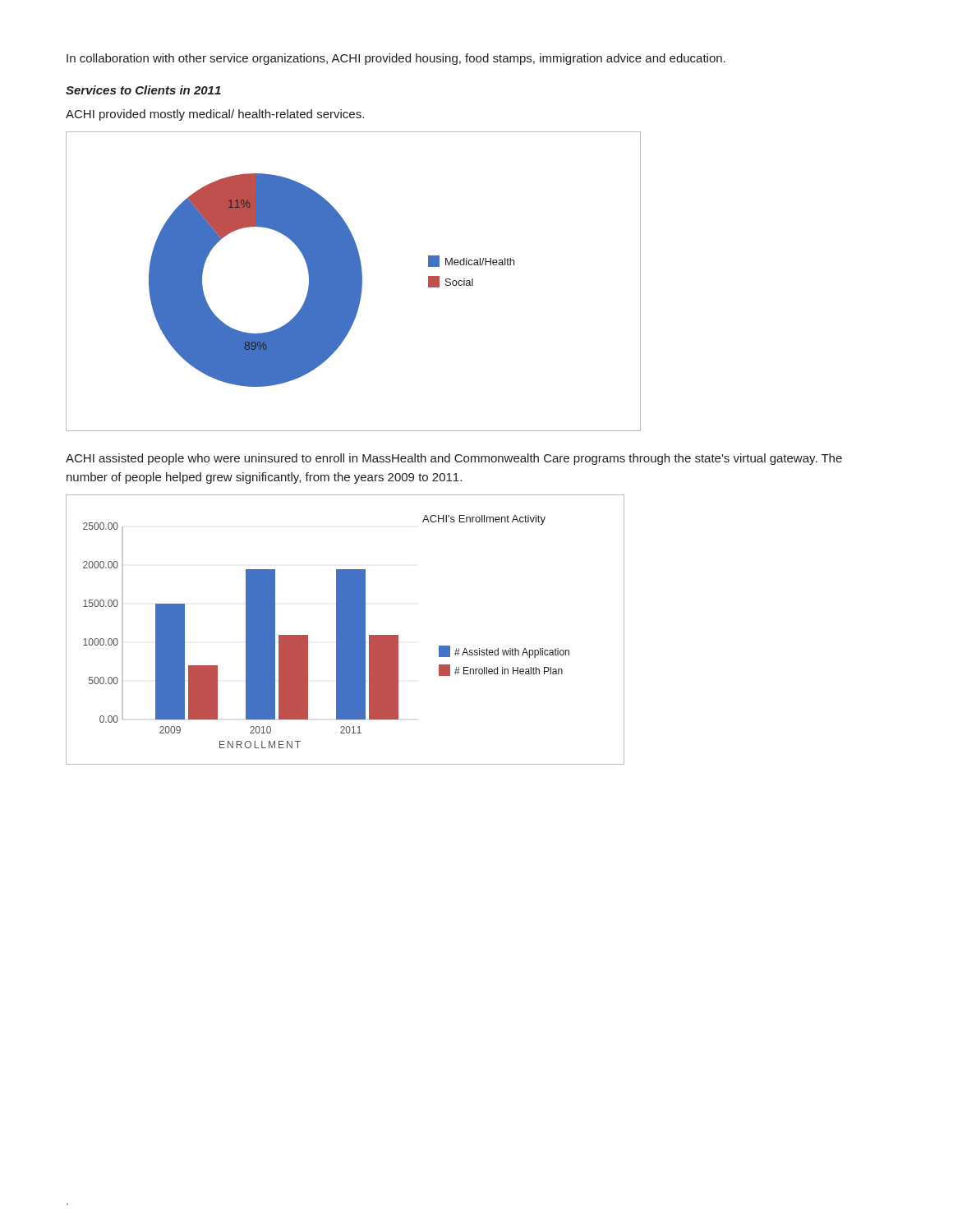Find the grouped bar chart
The image size is (953, 1232).
tap(345, 630)
